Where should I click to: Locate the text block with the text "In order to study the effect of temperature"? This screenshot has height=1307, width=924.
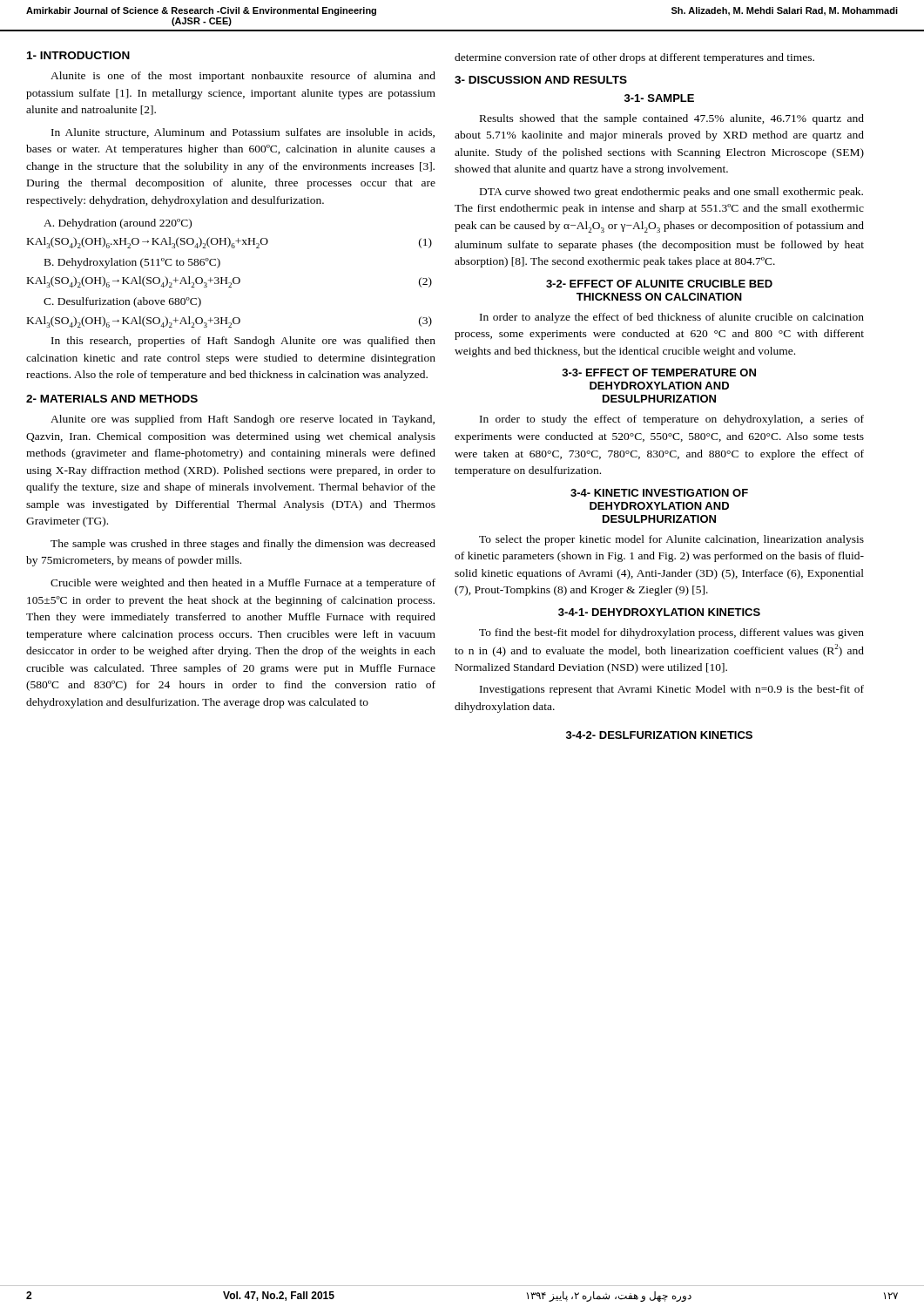click(659, 445)
